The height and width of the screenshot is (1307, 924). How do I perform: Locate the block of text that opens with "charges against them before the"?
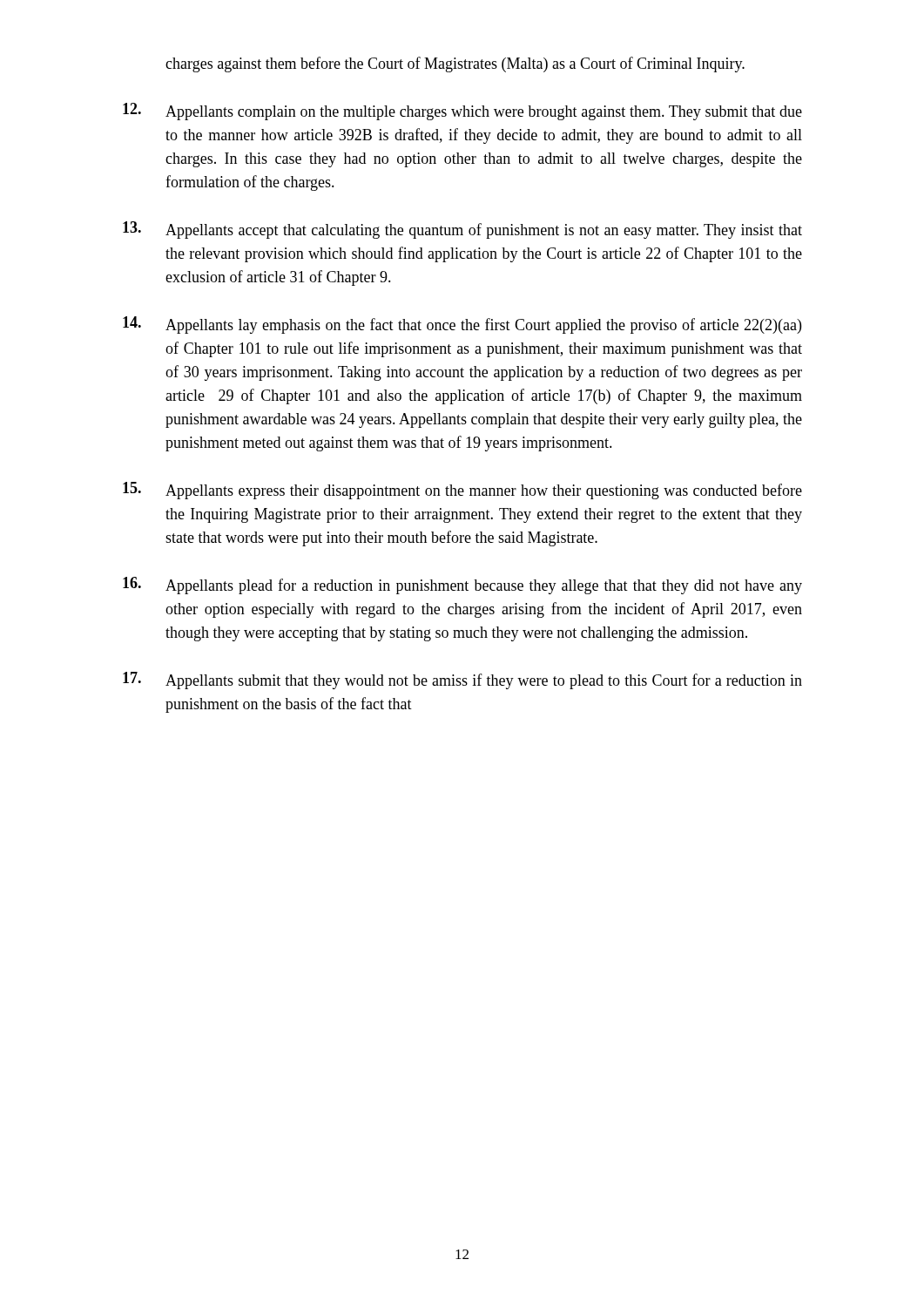455,64
